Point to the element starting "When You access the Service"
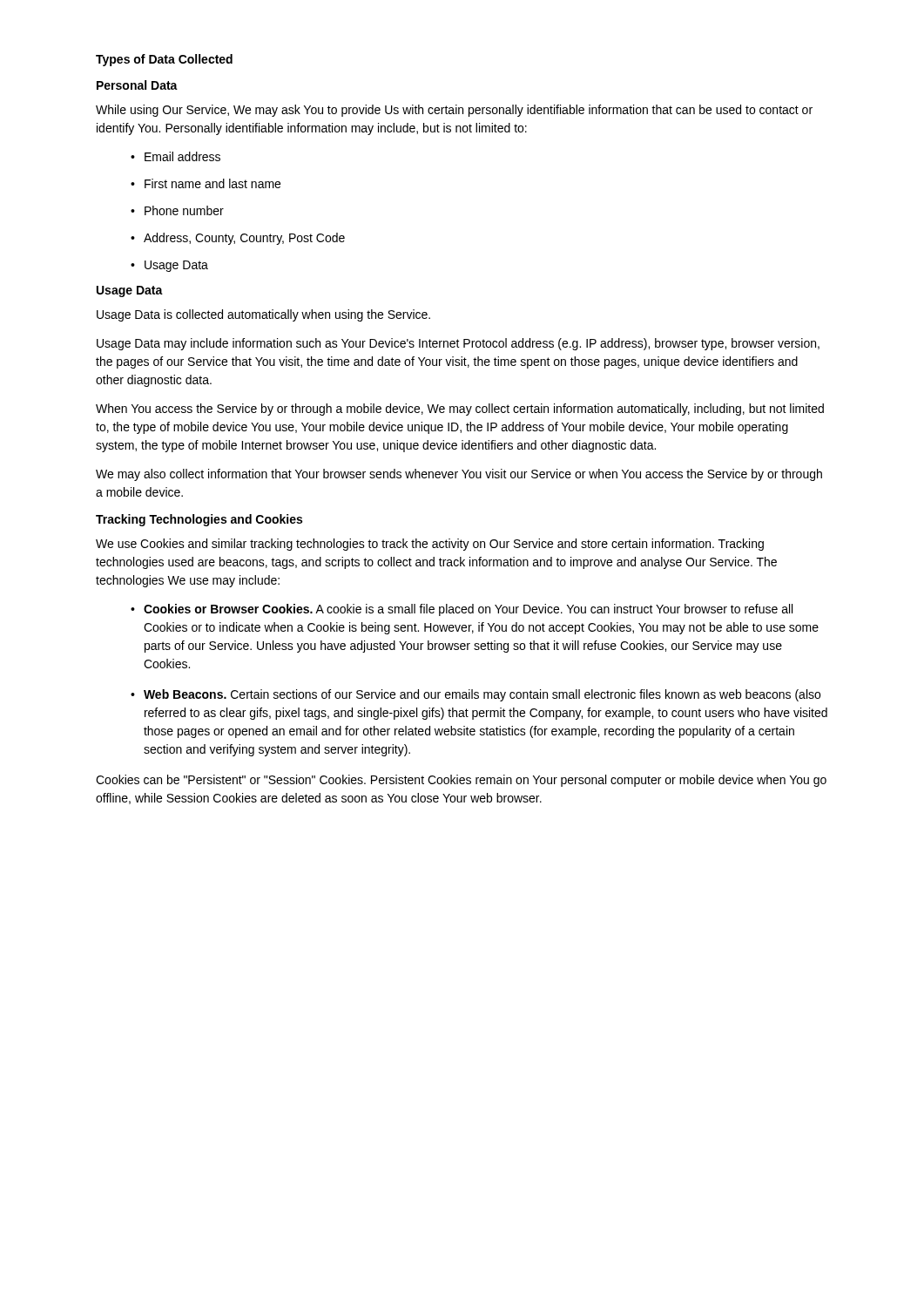 pos(460,427)
